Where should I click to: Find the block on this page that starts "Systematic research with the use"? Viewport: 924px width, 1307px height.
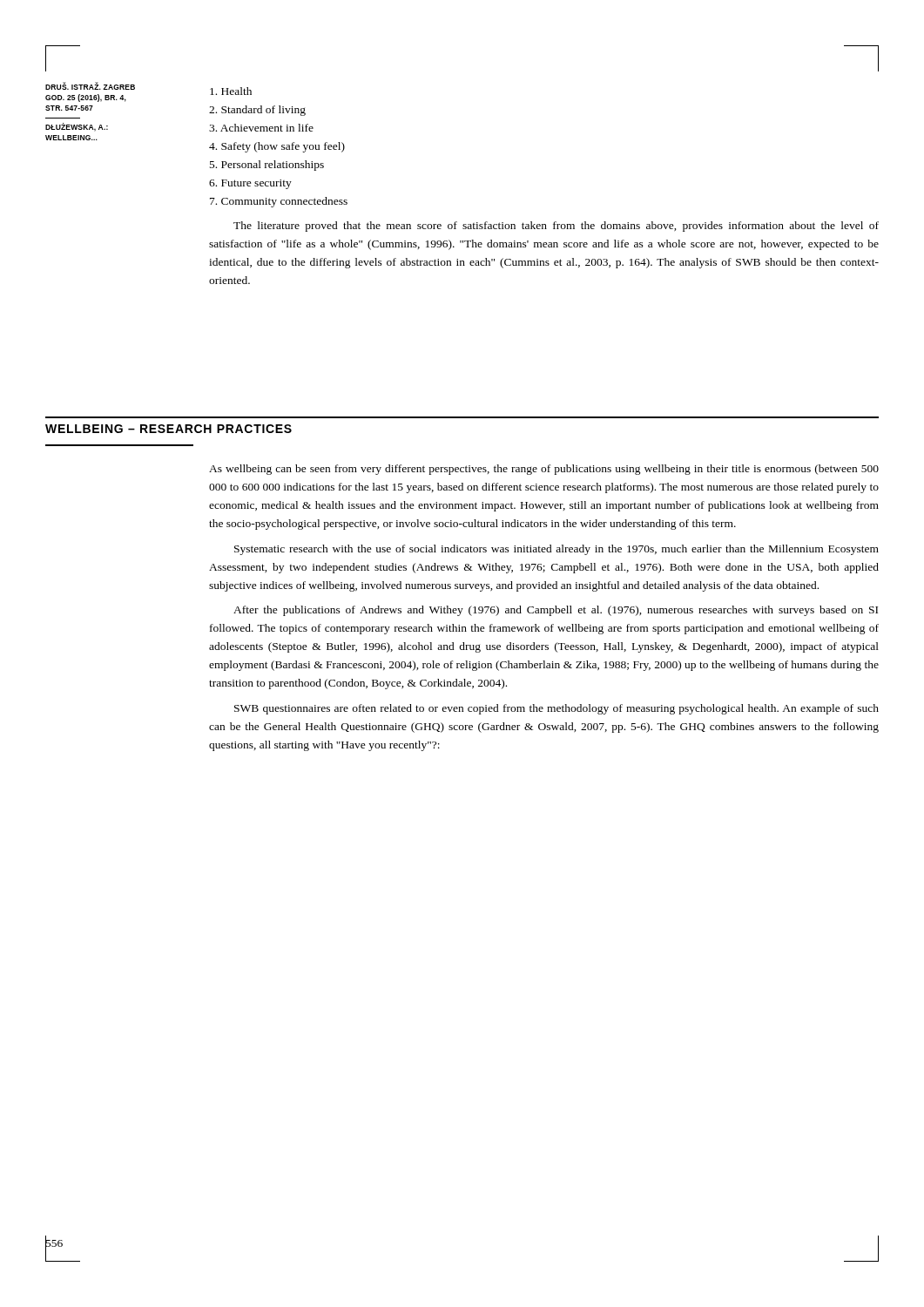[x=544, y=567]
